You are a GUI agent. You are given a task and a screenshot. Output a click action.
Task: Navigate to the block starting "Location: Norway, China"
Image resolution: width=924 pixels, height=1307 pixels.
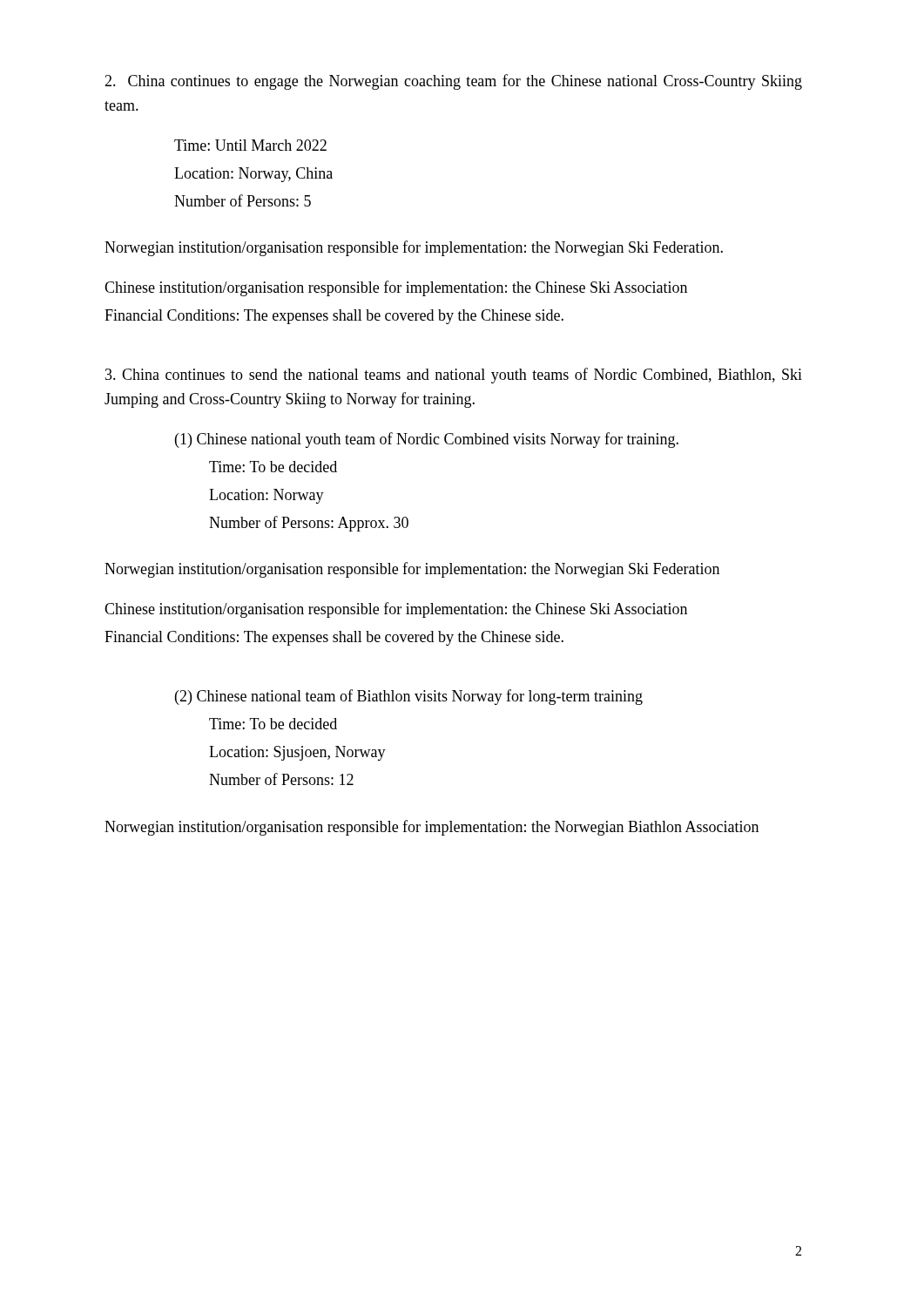coord(254,173)
